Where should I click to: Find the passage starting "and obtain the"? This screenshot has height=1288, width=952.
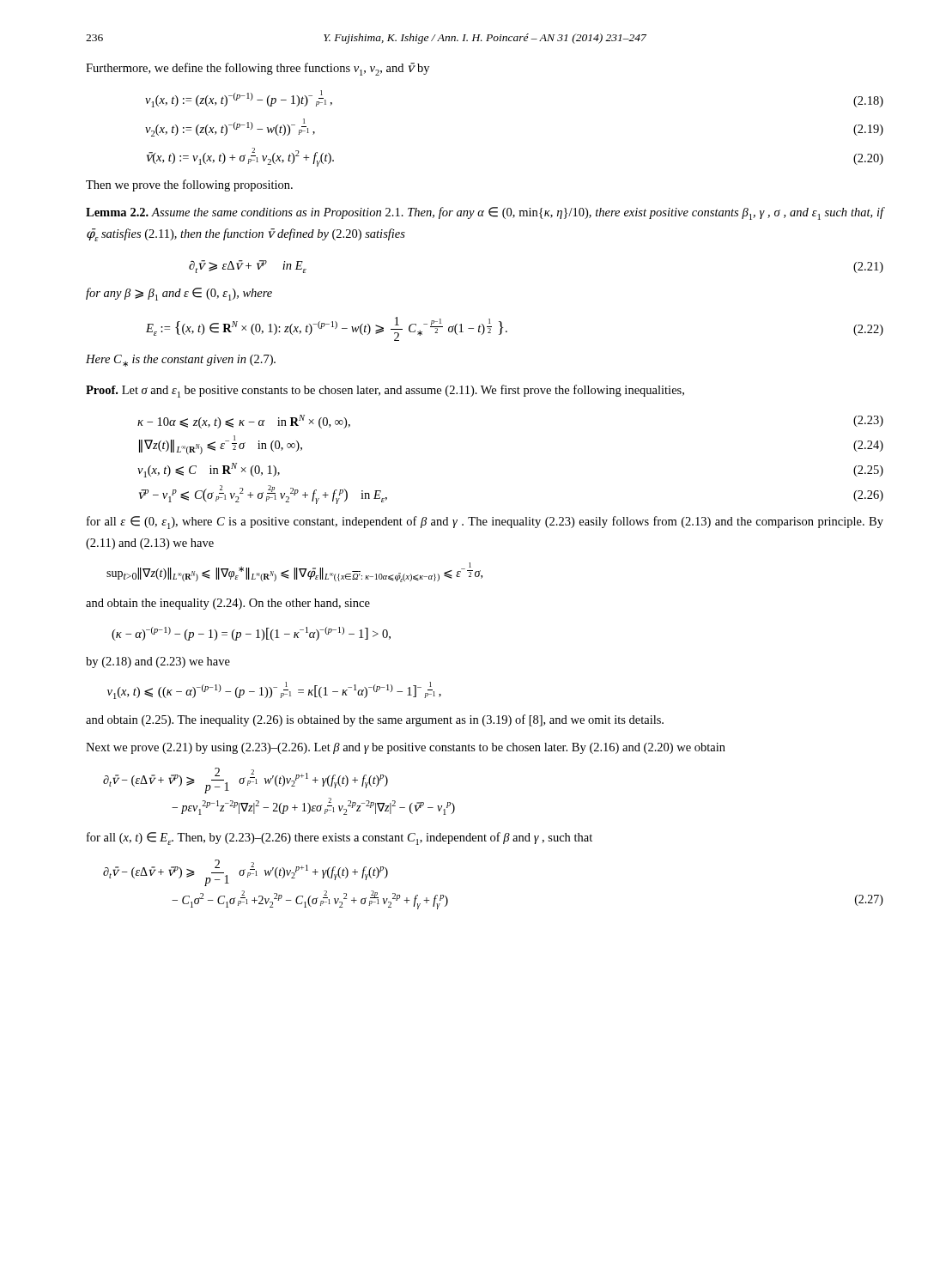[x=228, y=604]
